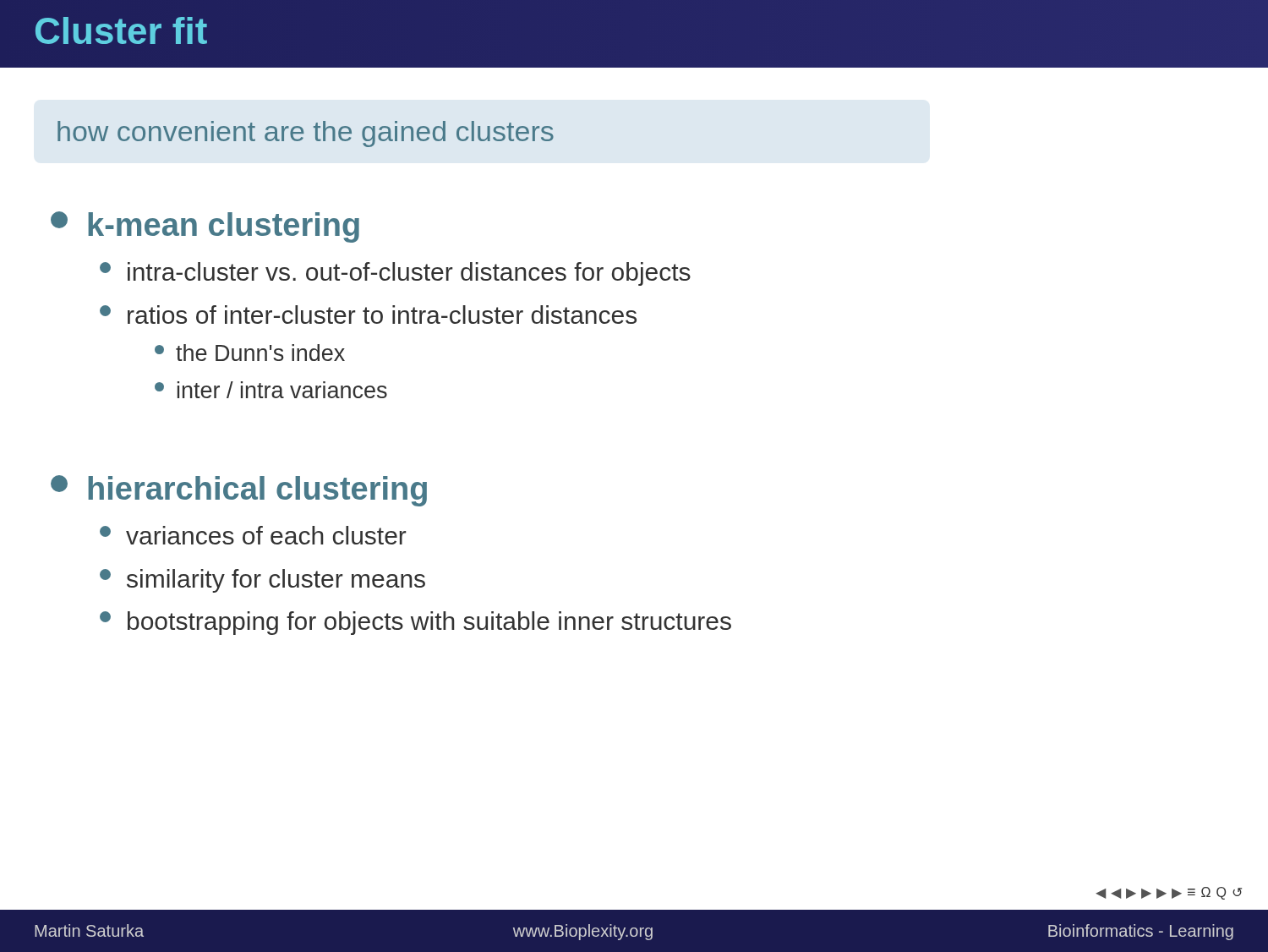Find the list item with the text "similarity for cluster"
The width and height of the screenshot is (1268, 952).
click(276, 578)
